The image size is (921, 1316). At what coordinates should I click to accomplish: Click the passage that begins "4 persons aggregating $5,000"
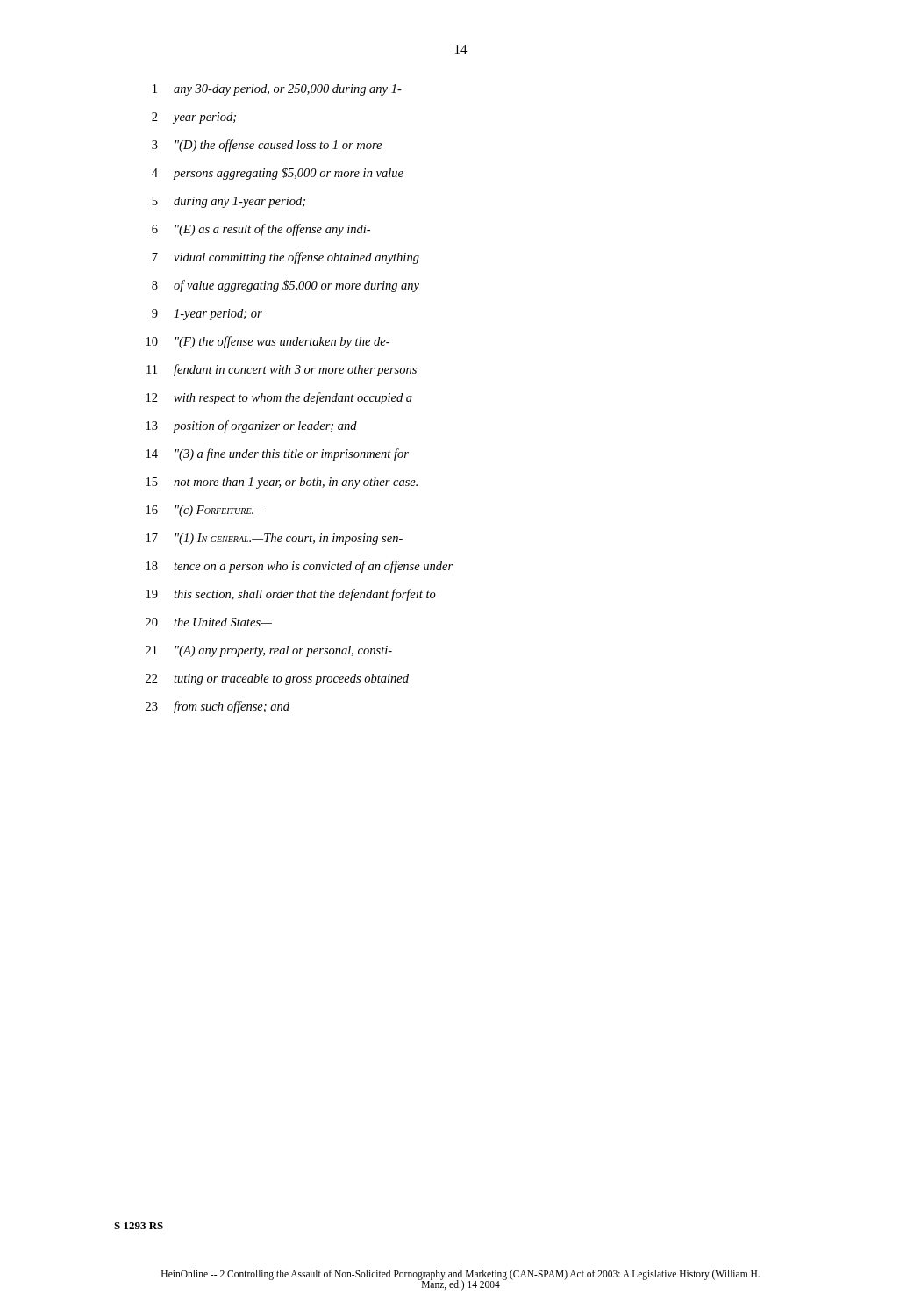[278, 174]
